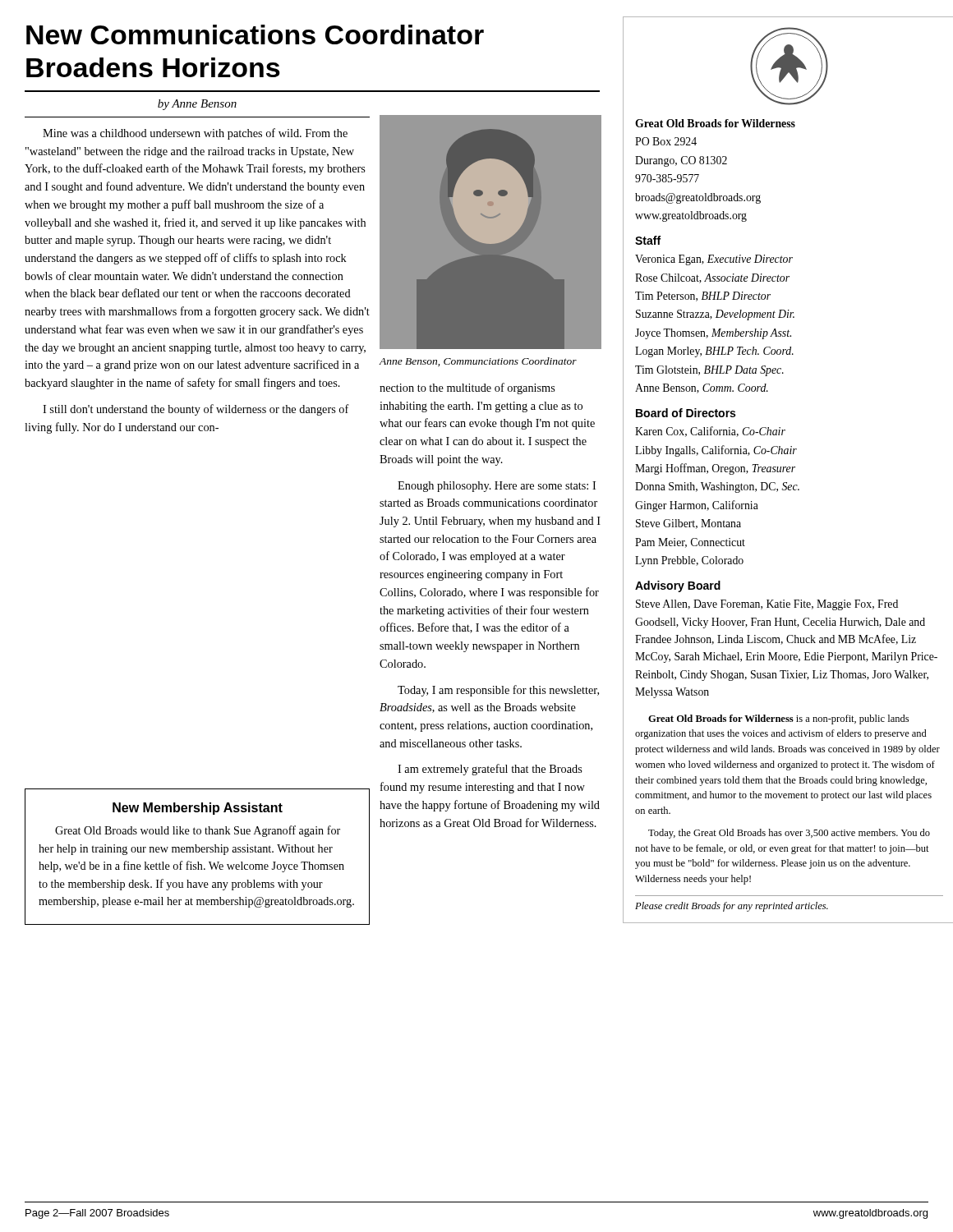Find "Board of Directors" on this page
The height and width of the screenshot is (1232, 953).
[686, 413]
